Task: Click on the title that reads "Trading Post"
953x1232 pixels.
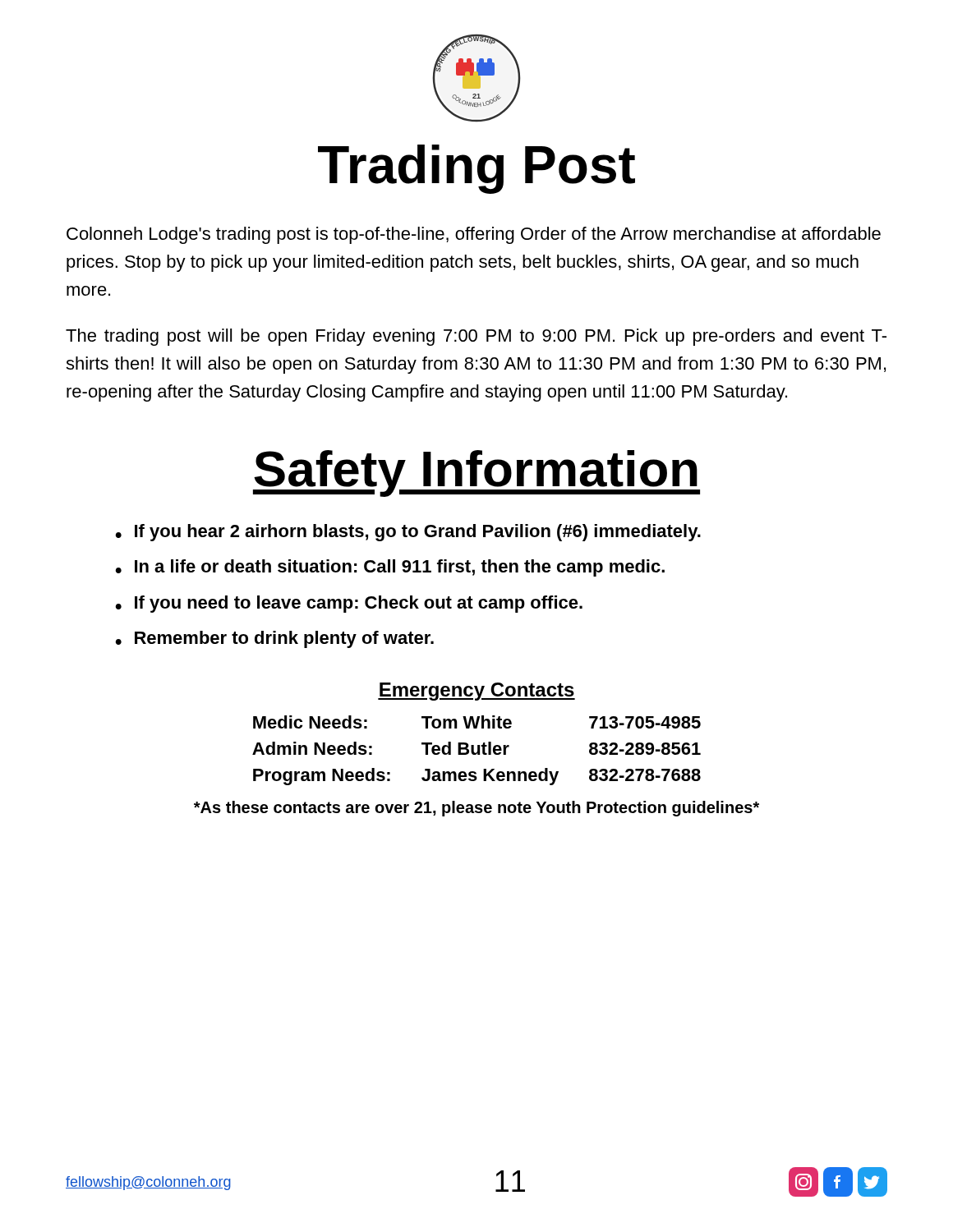Action: [x=476, y=165]
